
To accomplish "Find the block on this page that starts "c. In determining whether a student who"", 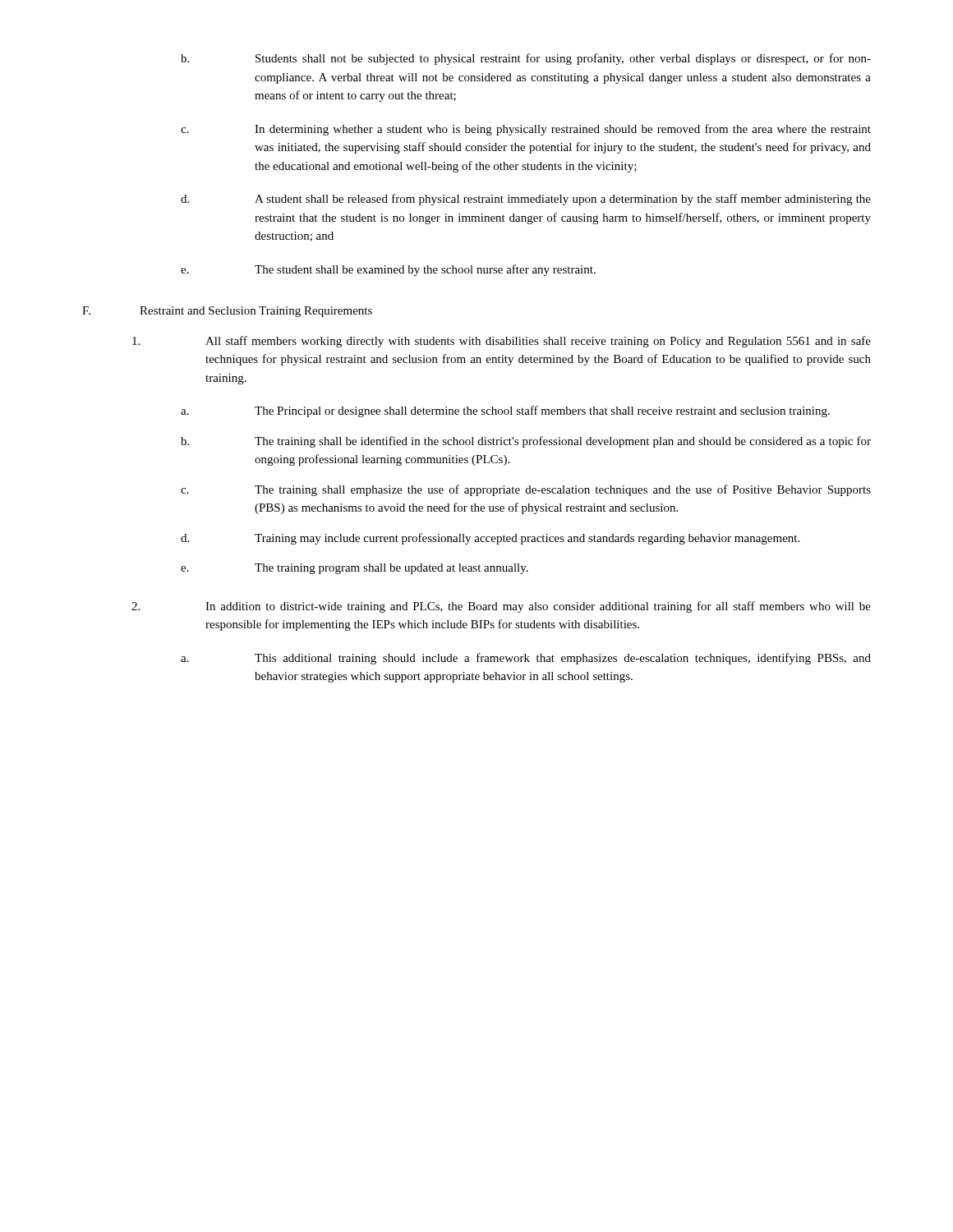I will pyautogui.click(x=526, y=147).
